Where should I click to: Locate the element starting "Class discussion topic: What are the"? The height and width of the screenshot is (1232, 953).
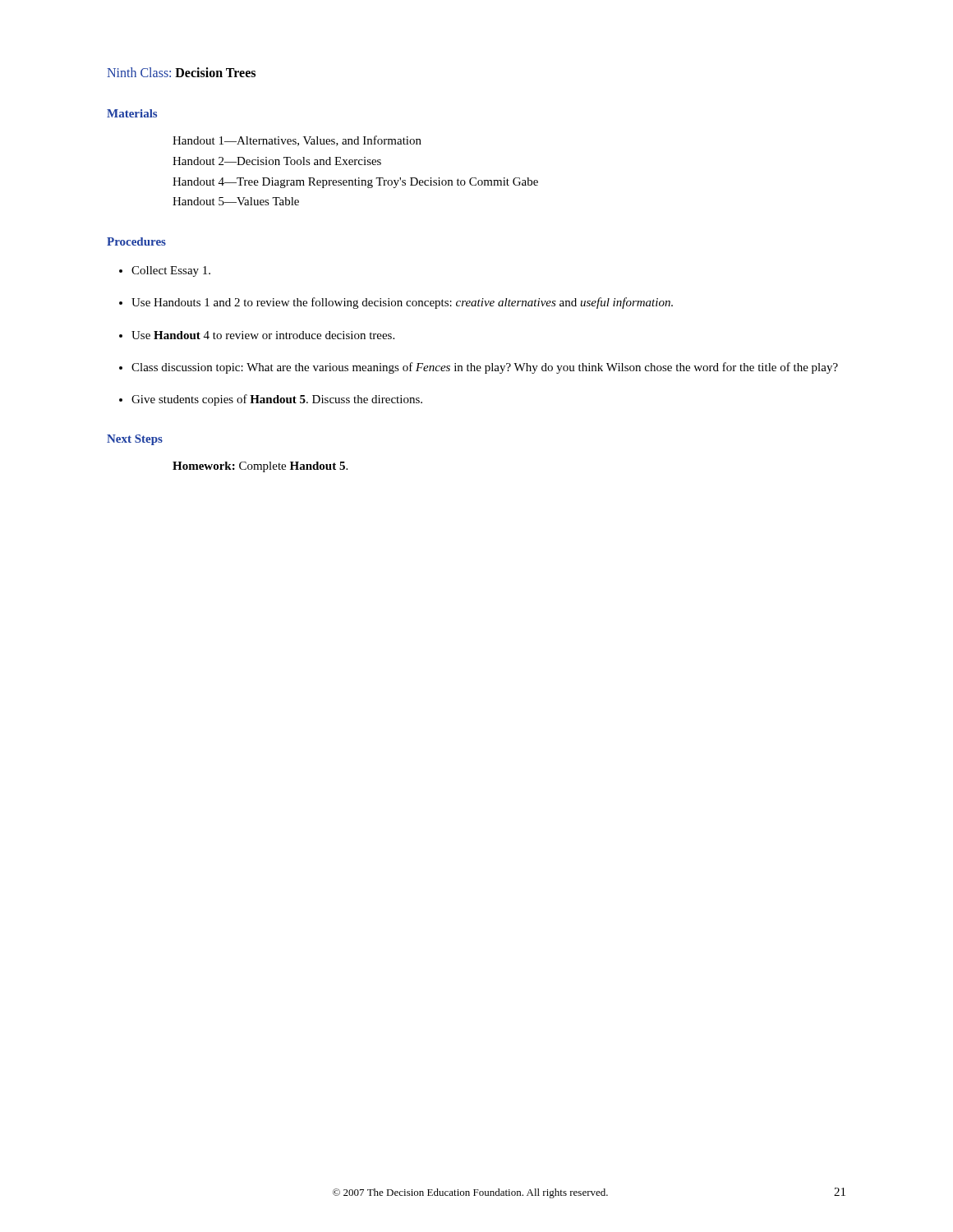(x=485, y=367)
